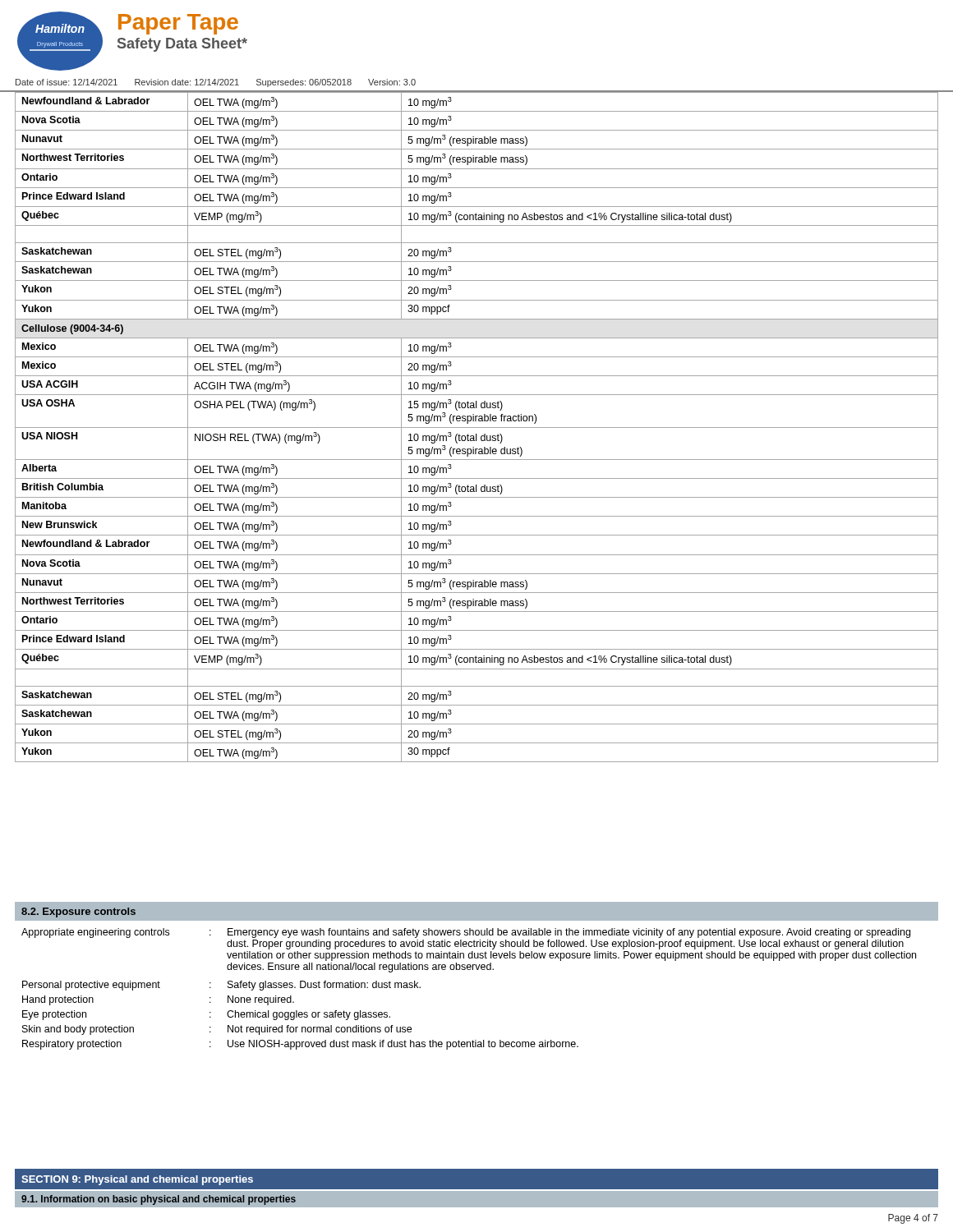Where does it say "Respiratory protection"?
Viewport: 953px width, 1232px height.
pyautogui.click(x=72, y=1044)
